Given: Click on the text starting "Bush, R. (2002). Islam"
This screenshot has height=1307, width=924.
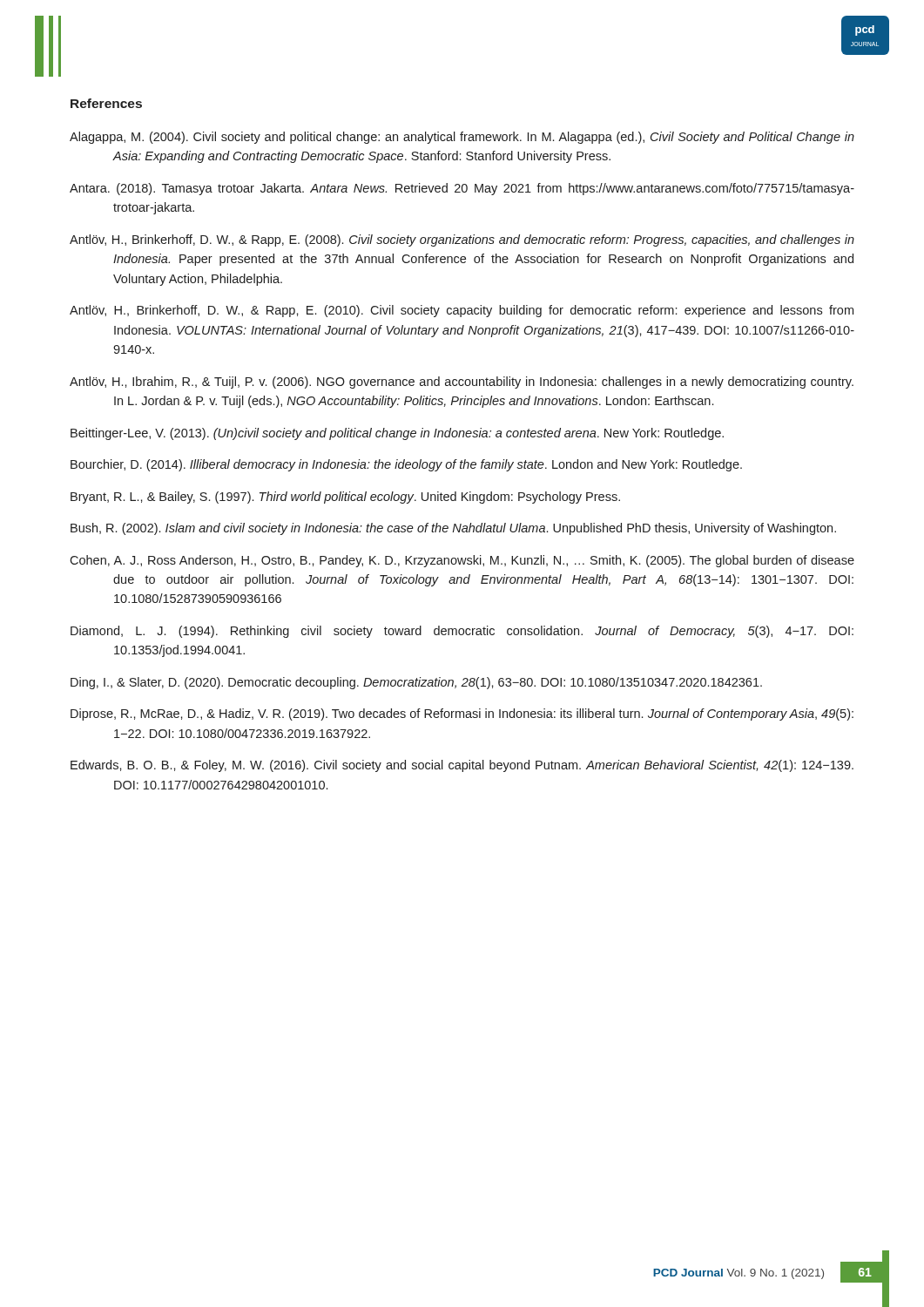Looking at the screenshot, I should (453, 528).
